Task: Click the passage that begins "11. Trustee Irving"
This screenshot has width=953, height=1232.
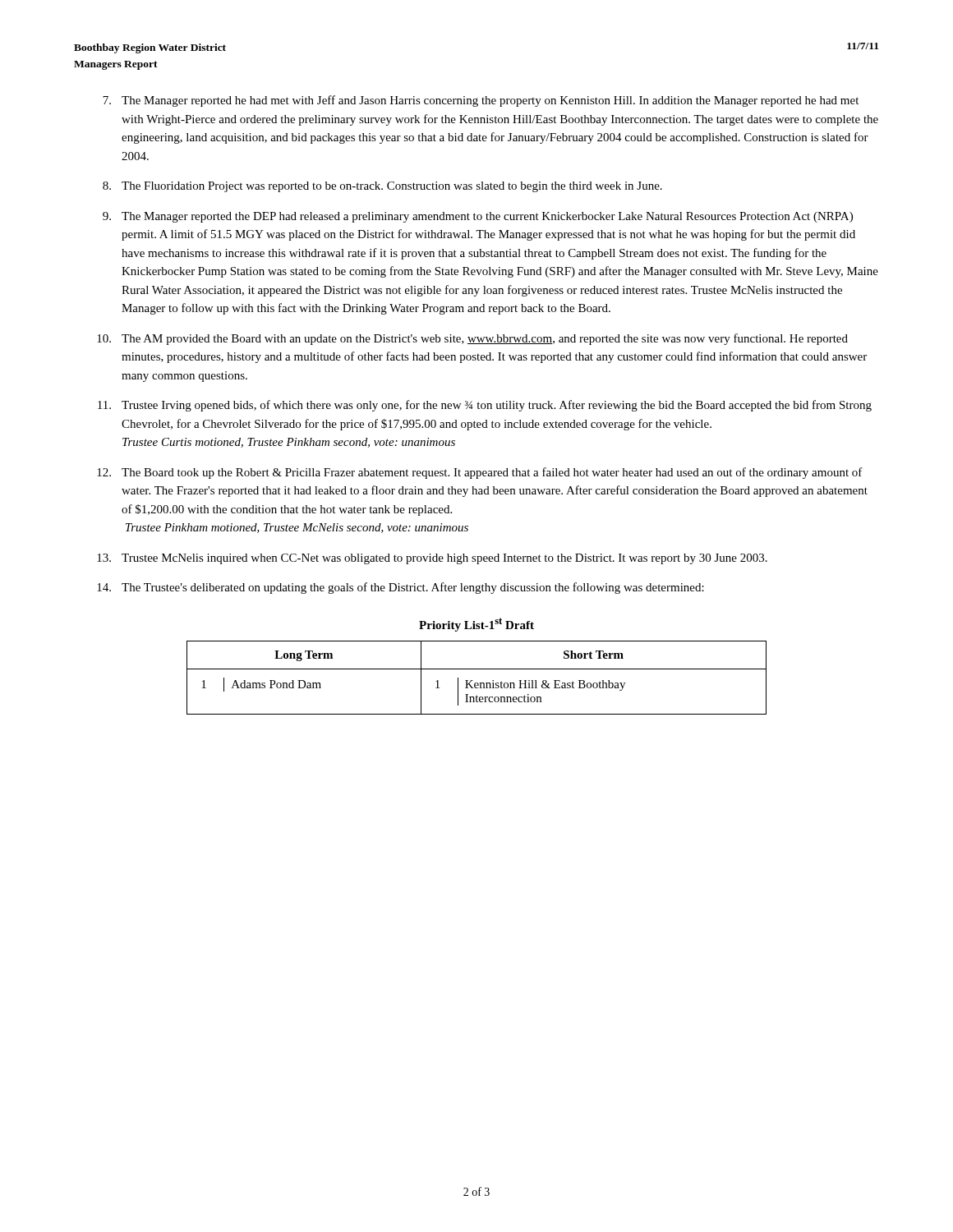Action: click(476, 424)
